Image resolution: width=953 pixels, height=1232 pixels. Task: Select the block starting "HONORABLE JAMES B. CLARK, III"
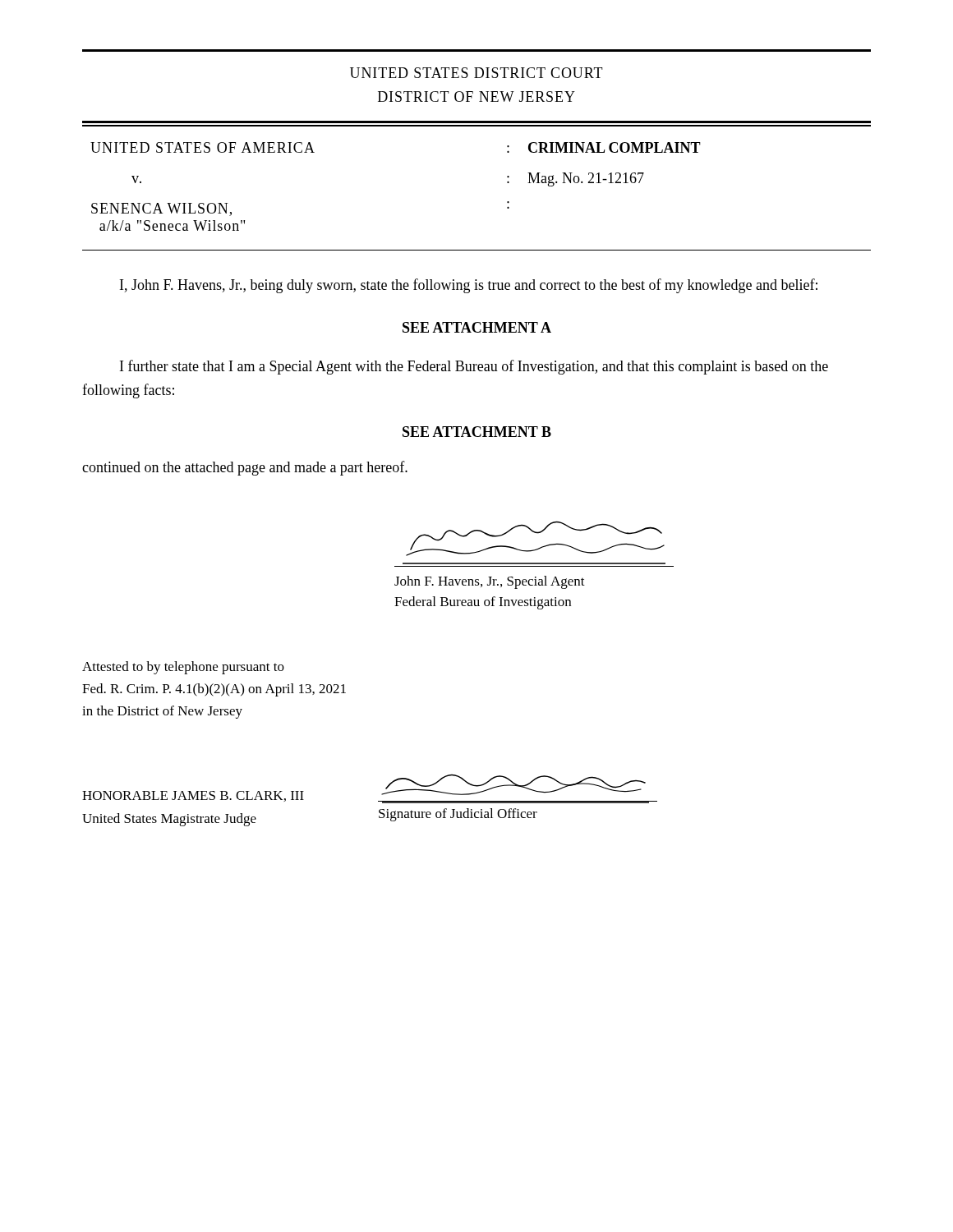click(x=193, y=807)
